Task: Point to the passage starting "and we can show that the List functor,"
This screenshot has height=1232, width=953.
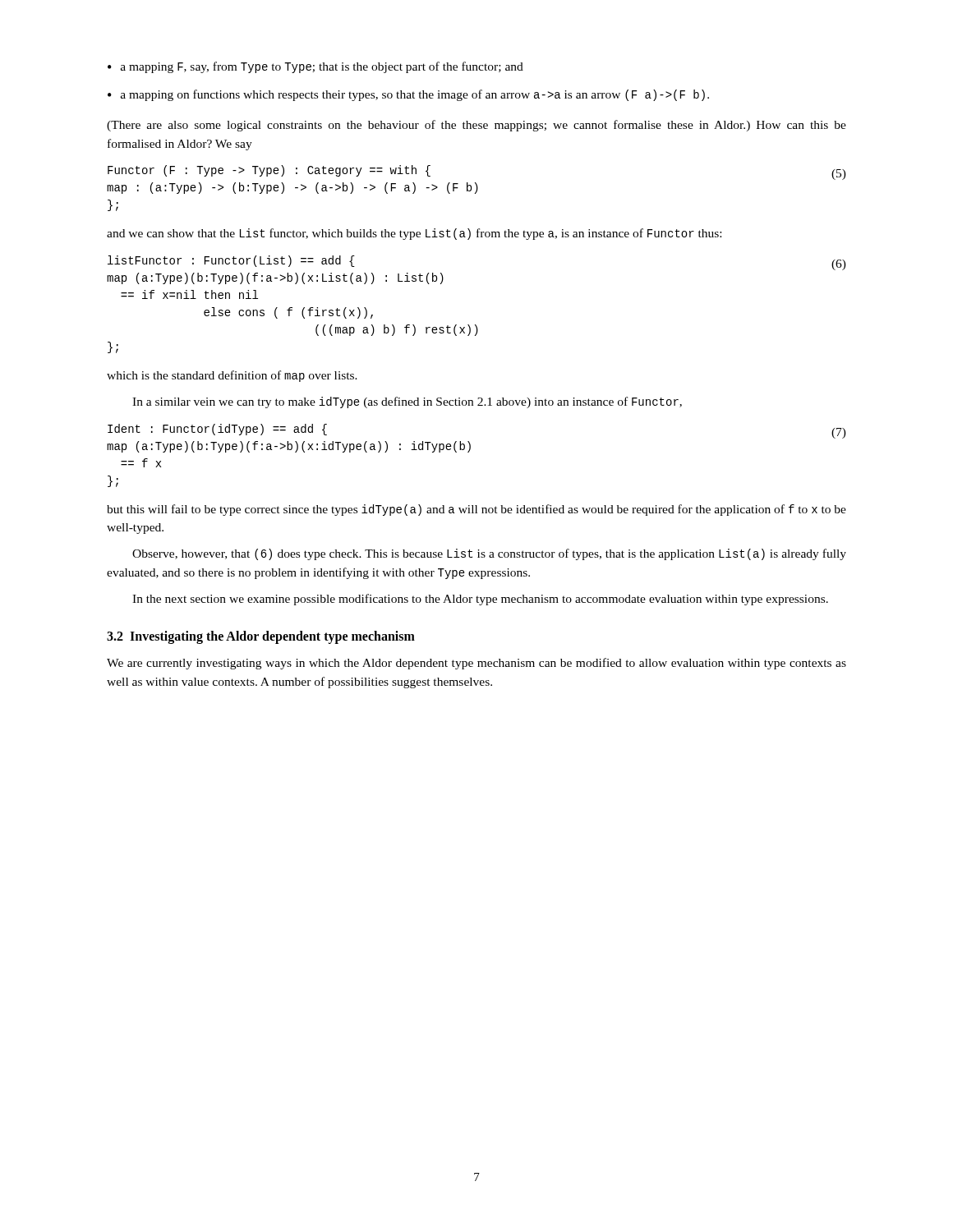Action: [x=476, y=234]
